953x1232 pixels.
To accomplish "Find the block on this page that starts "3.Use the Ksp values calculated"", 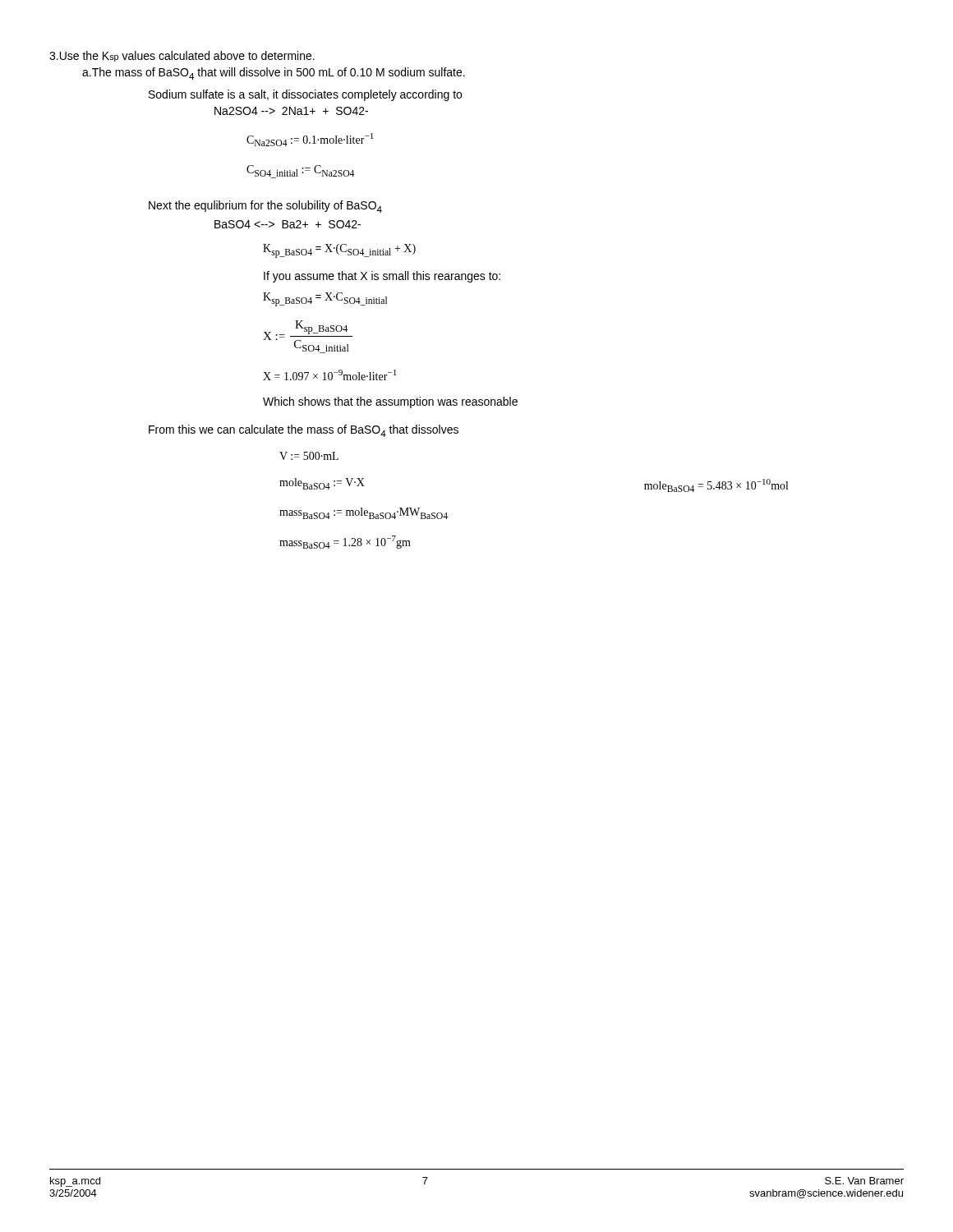I will click(x=182, y=56).
